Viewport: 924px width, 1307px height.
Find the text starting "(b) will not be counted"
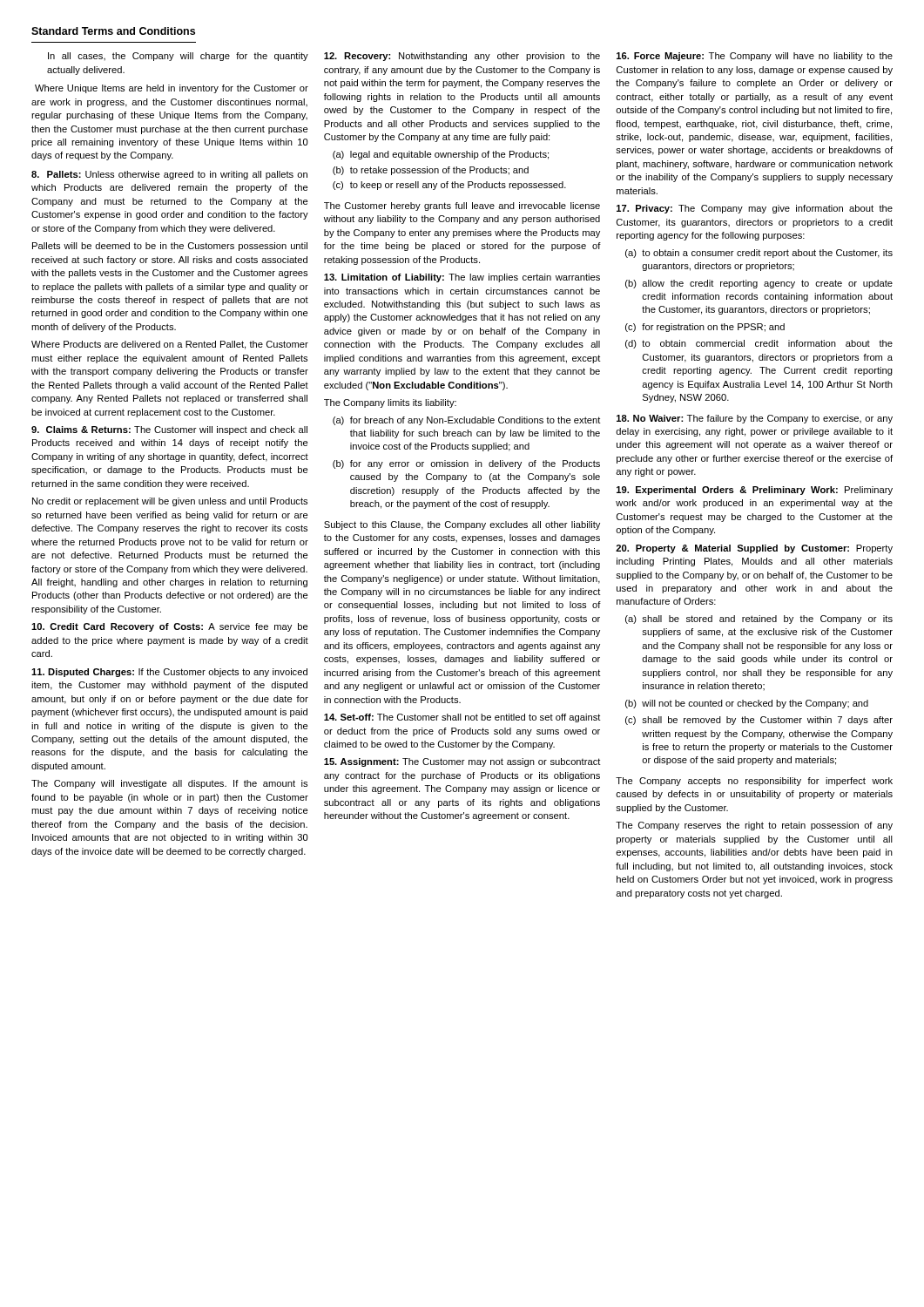pos(759,703)
